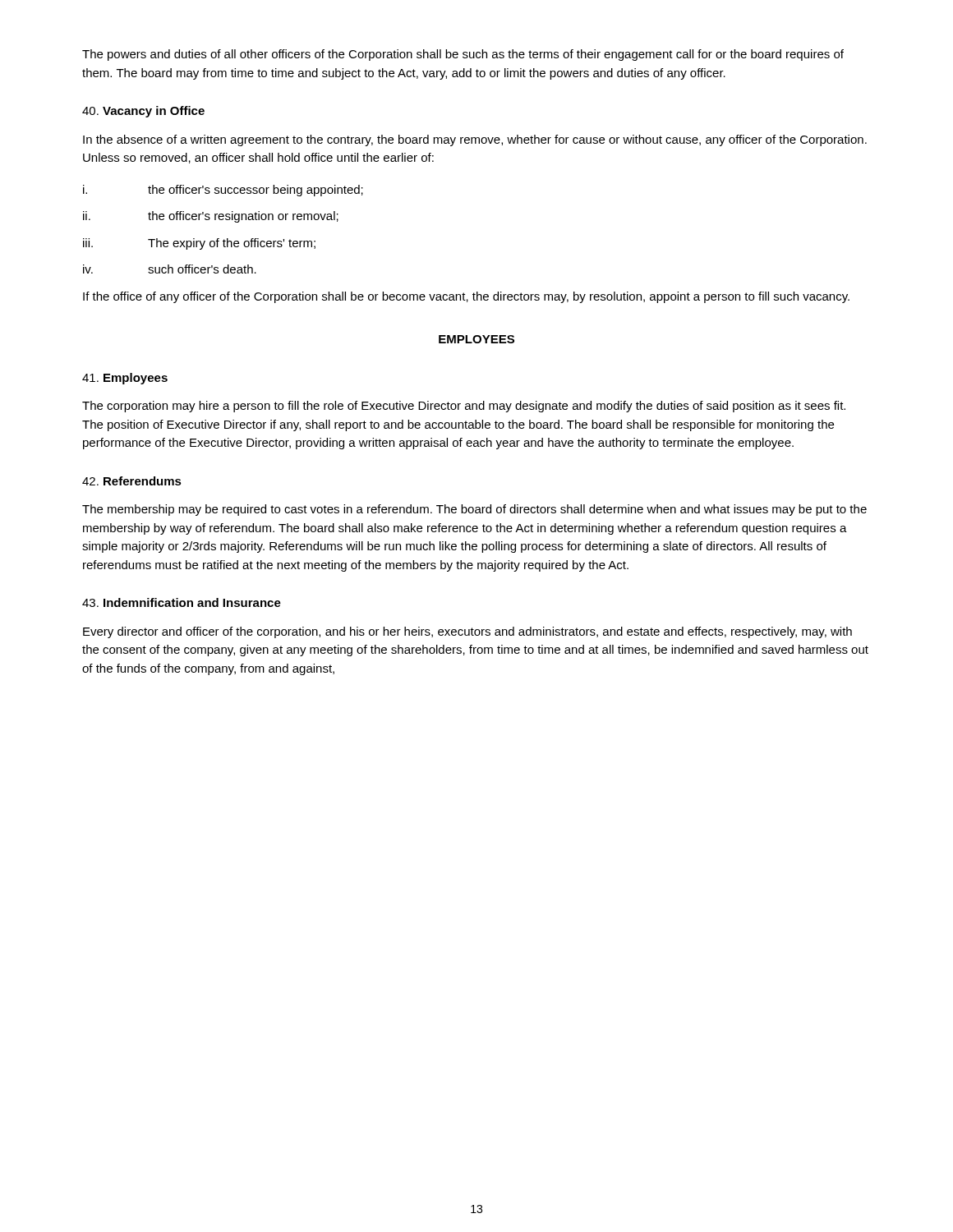Click on the passage starting "The membership may"

475,537
